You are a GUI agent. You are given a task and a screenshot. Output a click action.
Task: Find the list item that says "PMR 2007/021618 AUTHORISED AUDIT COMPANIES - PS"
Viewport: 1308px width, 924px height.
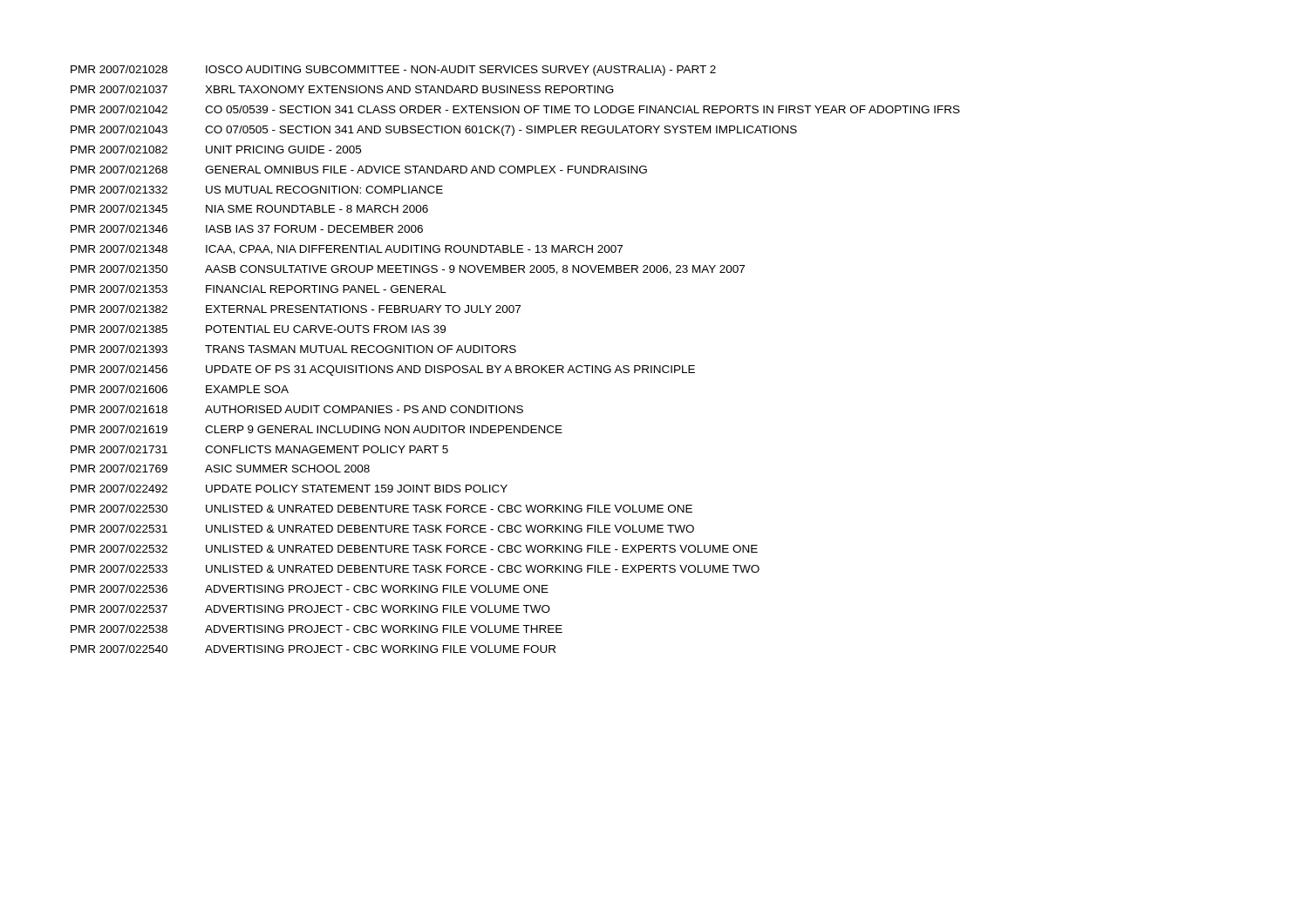click(x=297, y=409)
